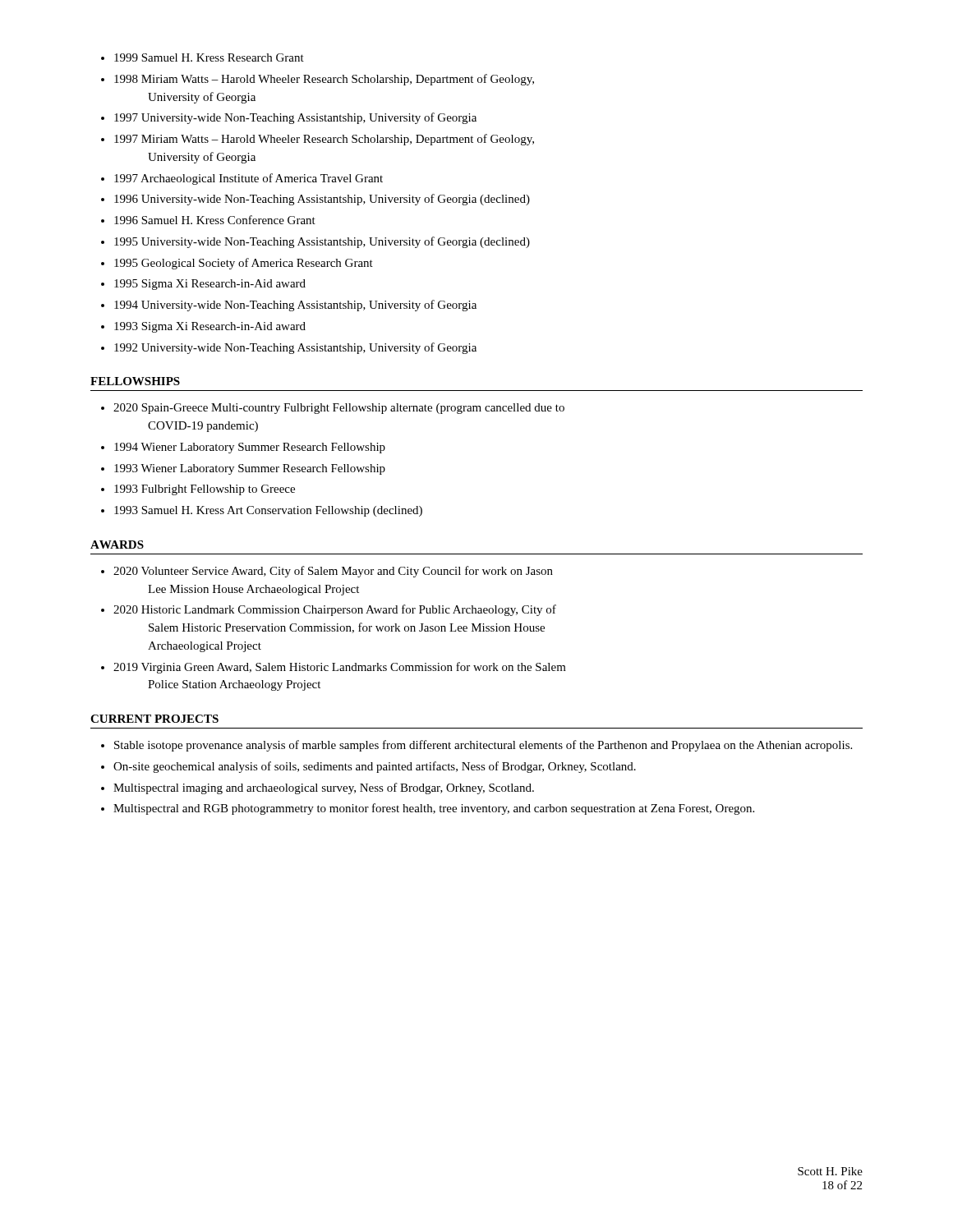
Task: Find the block on this page that starts "2020 Volunteer Service Award, City of Salem"
Action: click(x=488, y=580)
